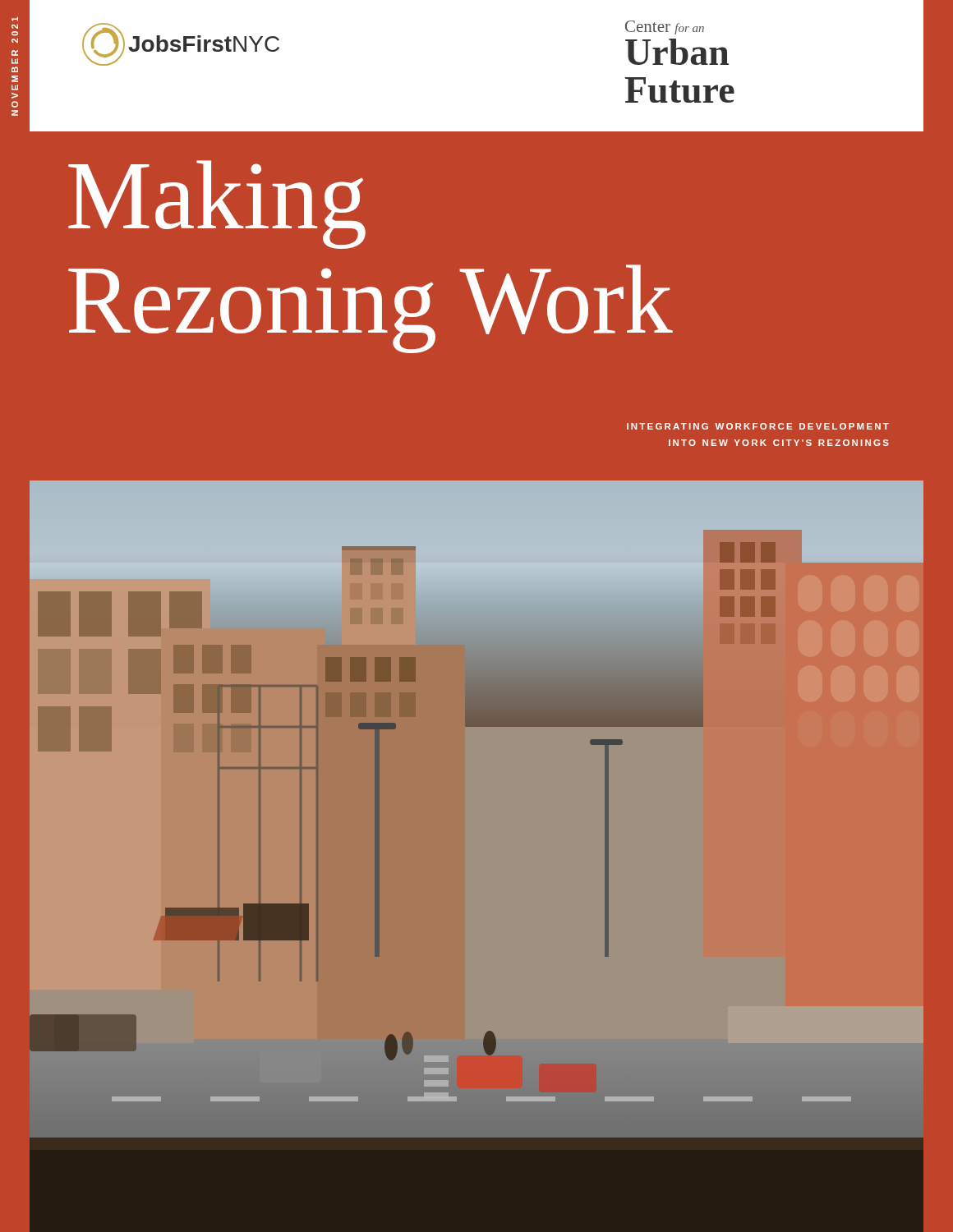Image resolution: width=953 pixels, height=1232 pixels.
Task: Select the text block with the text "INTEGRATING WORKFORCE DEVELOPMENT INTO NEW YORK CITY'S"
Action: (x=758, y=435)
